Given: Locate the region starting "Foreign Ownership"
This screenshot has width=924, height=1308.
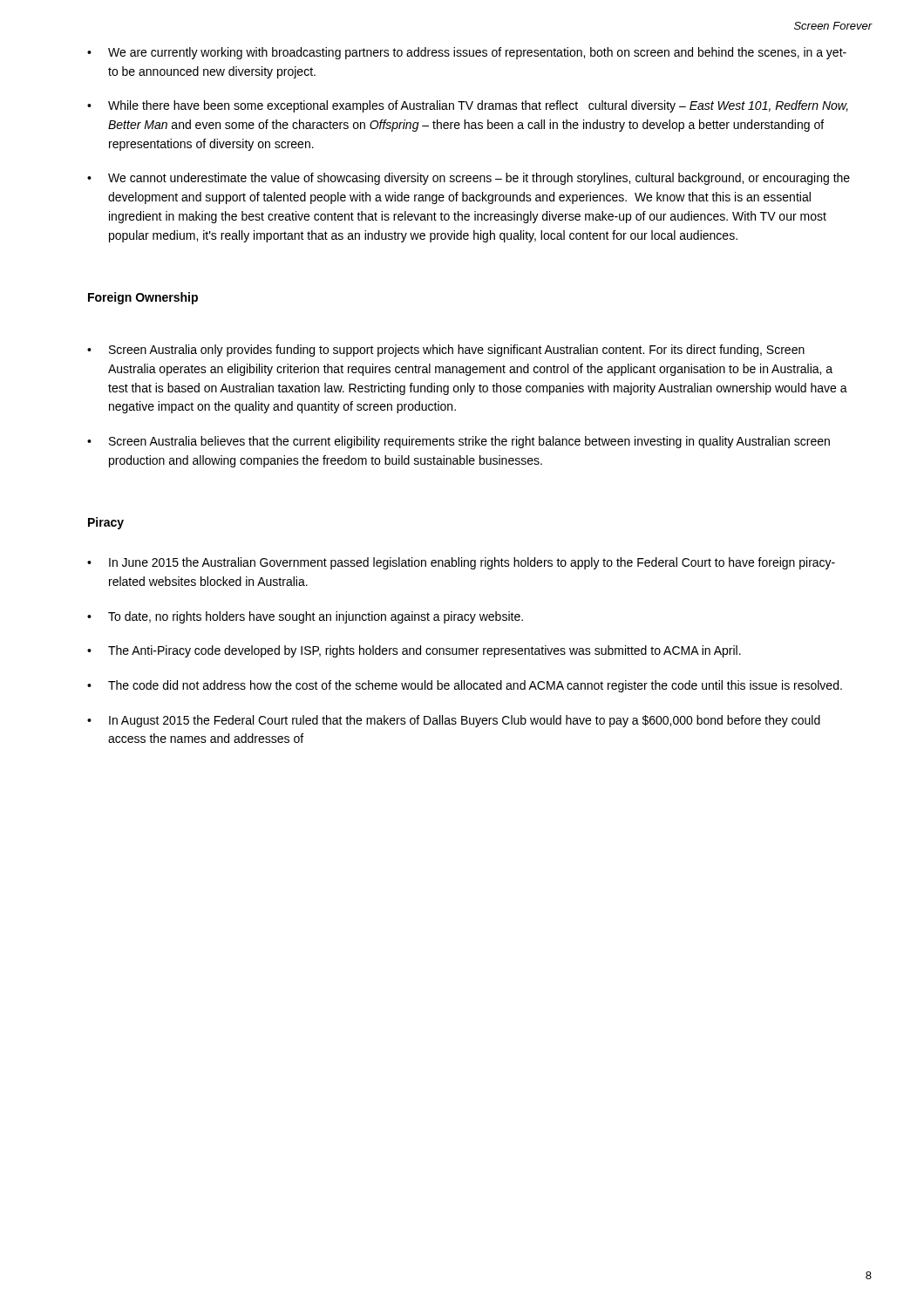Looking at the screenshot, I should coord(143,298).
